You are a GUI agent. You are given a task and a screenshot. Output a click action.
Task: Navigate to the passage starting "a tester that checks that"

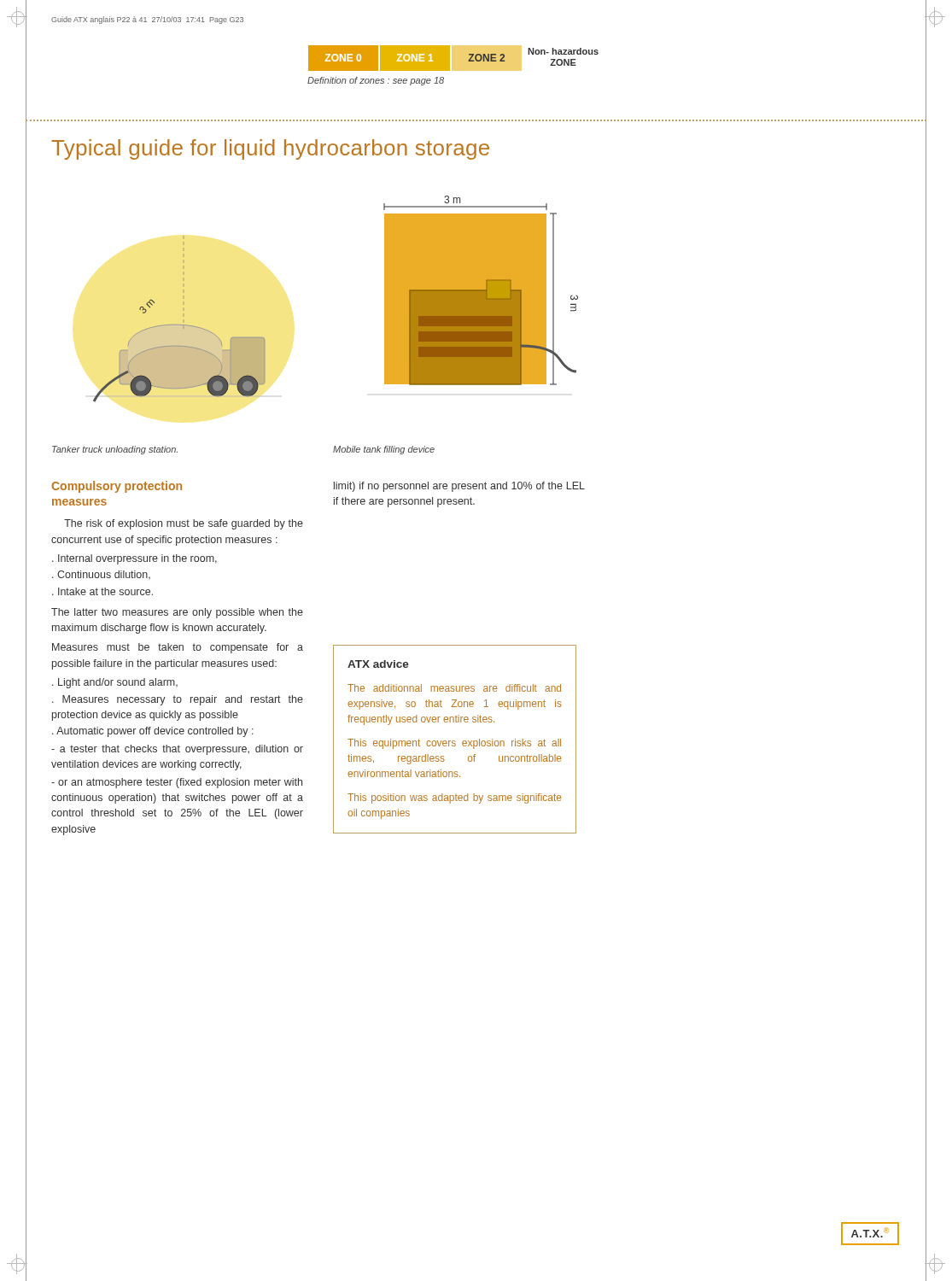177,757
